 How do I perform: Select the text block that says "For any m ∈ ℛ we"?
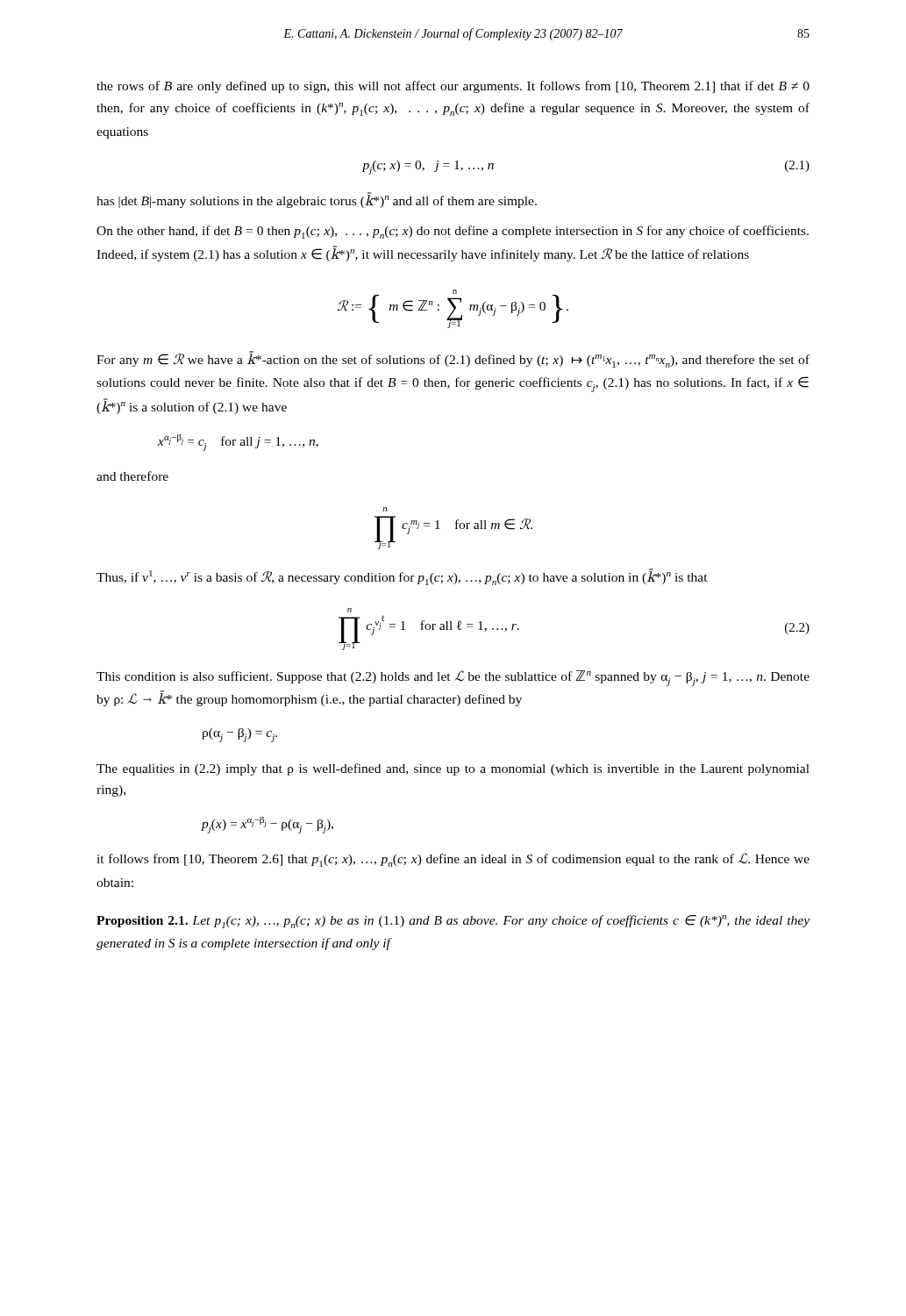453,383
